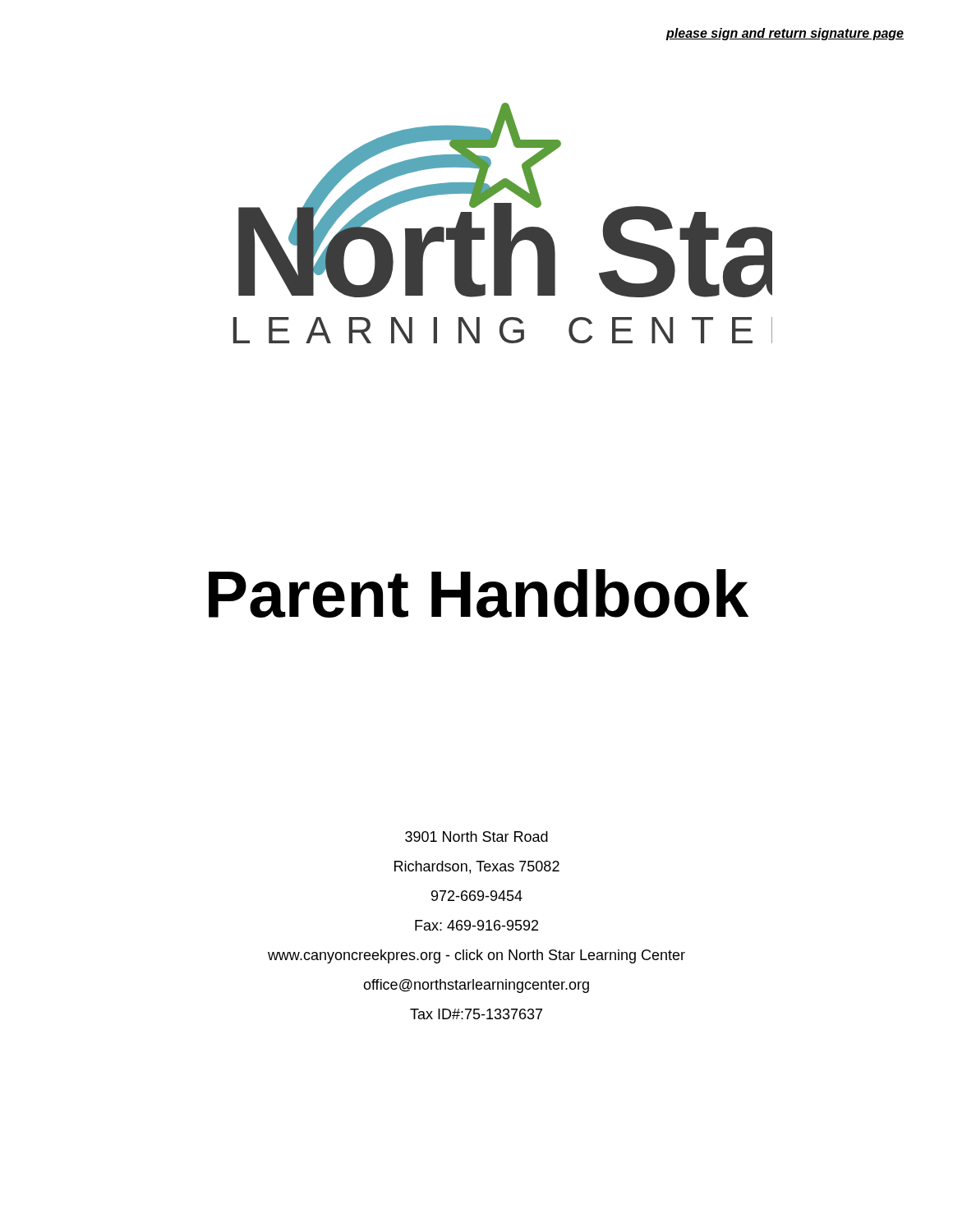The height and width of the screenshot is (1232, 953).
Task: Click on the title that reads "Parent Handbook"
Action: point(476,595)
